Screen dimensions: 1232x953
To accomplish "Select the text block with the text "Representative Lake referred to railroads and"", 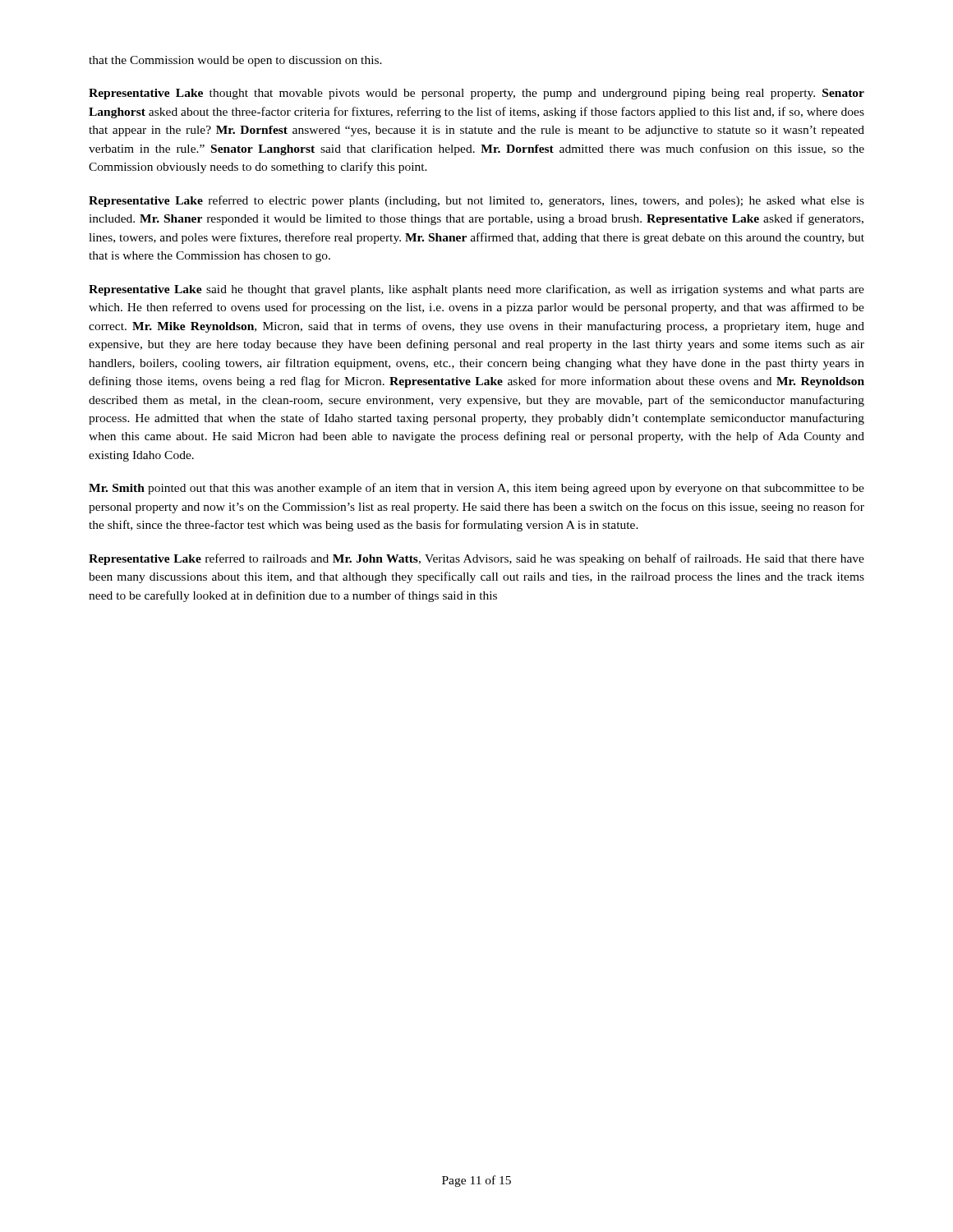I will [476, 576].
